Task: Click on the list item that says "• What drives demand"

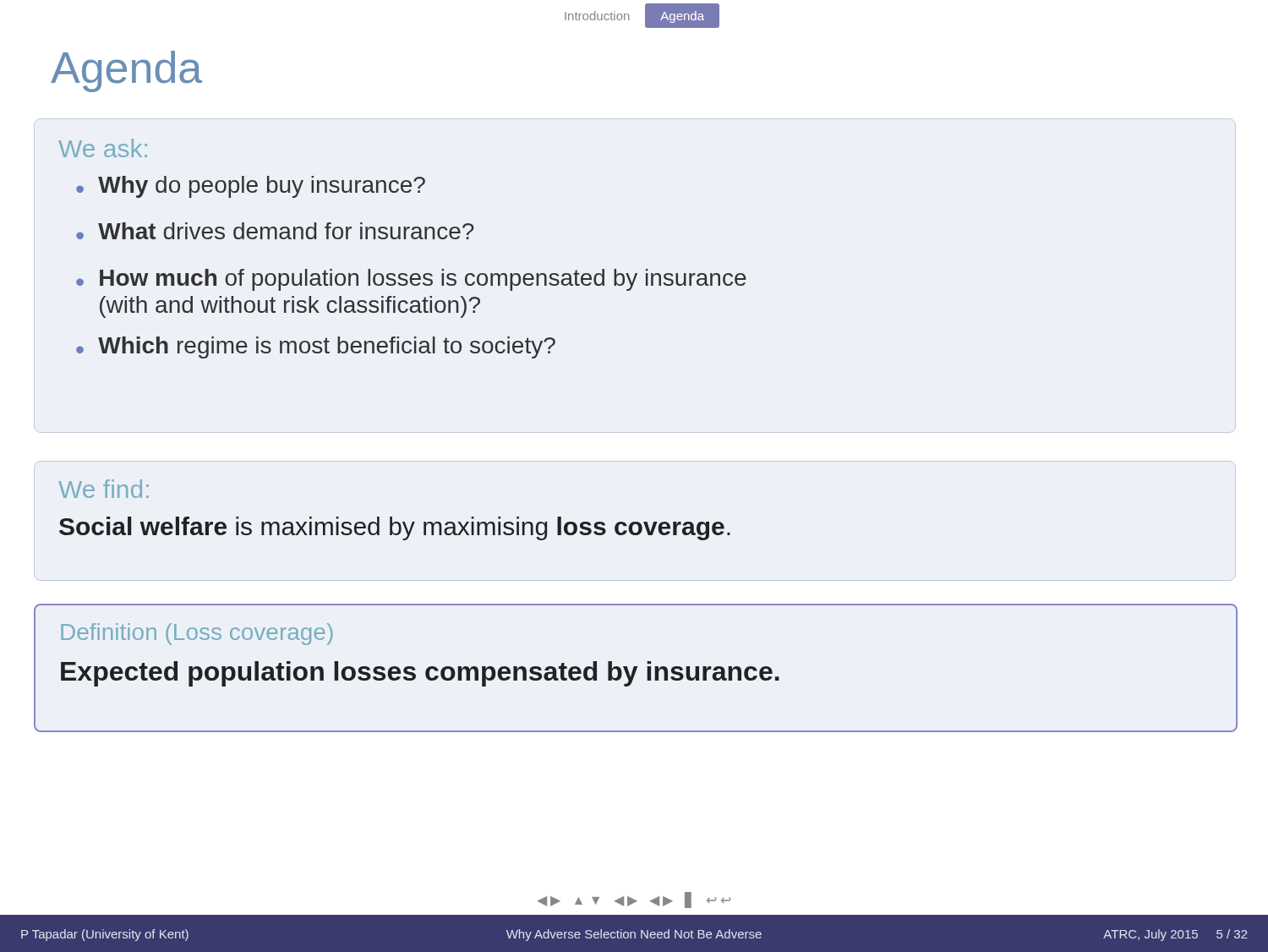Action: [x=275, y=235]
